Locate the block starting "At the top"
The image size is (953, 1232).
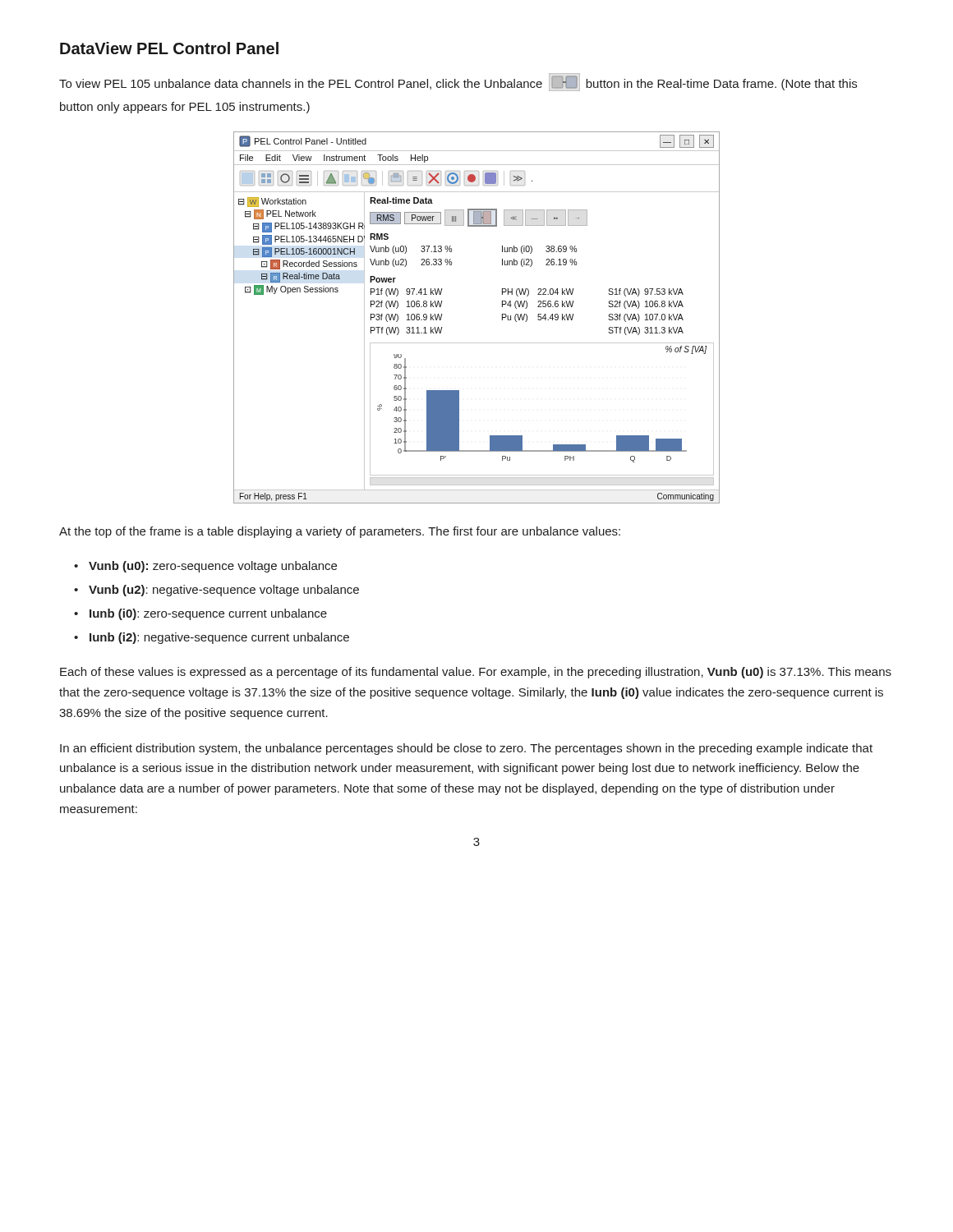(x=340, y=531)
